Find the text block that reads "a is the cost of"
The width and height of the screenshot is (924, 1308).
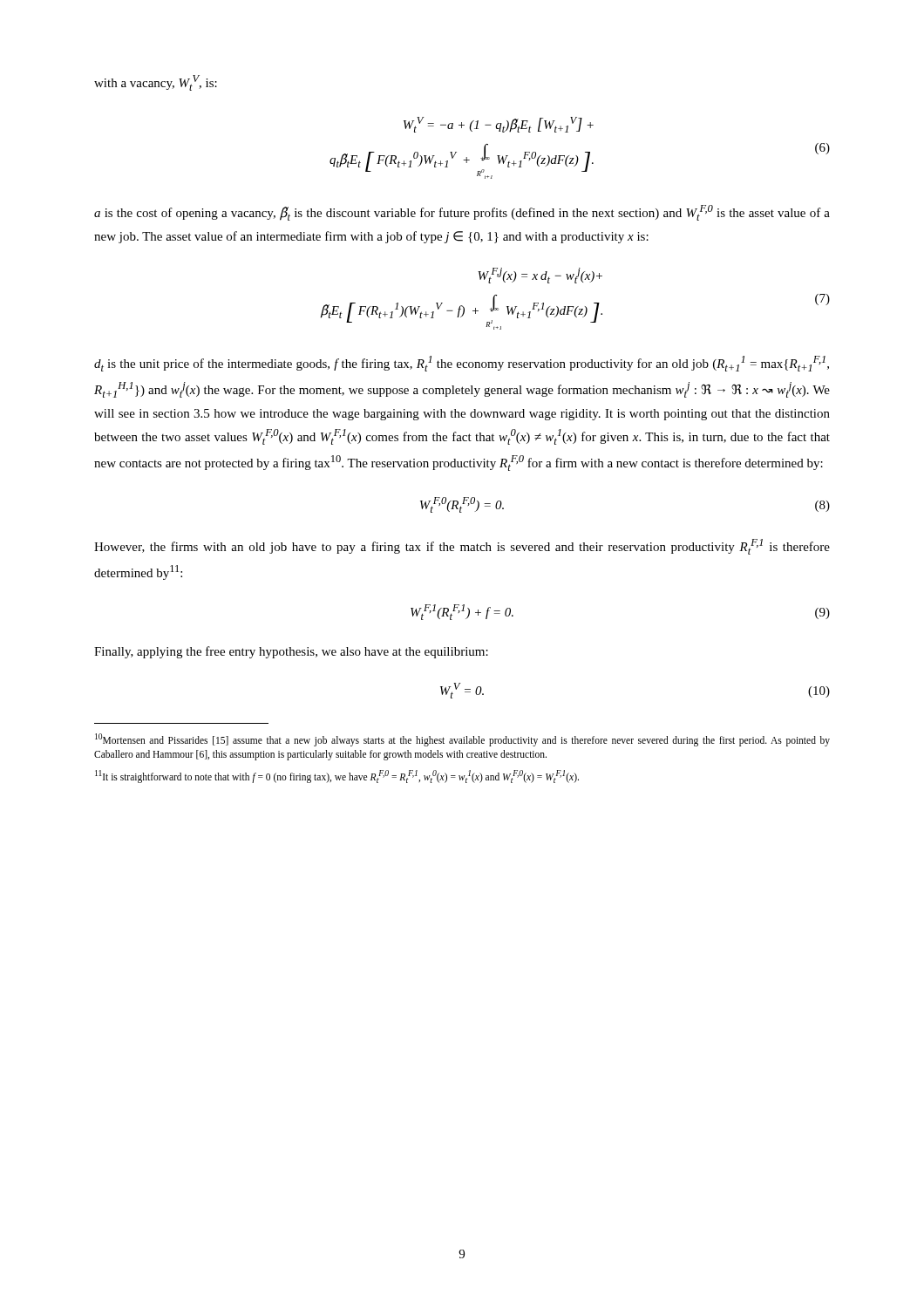point(462,223)
